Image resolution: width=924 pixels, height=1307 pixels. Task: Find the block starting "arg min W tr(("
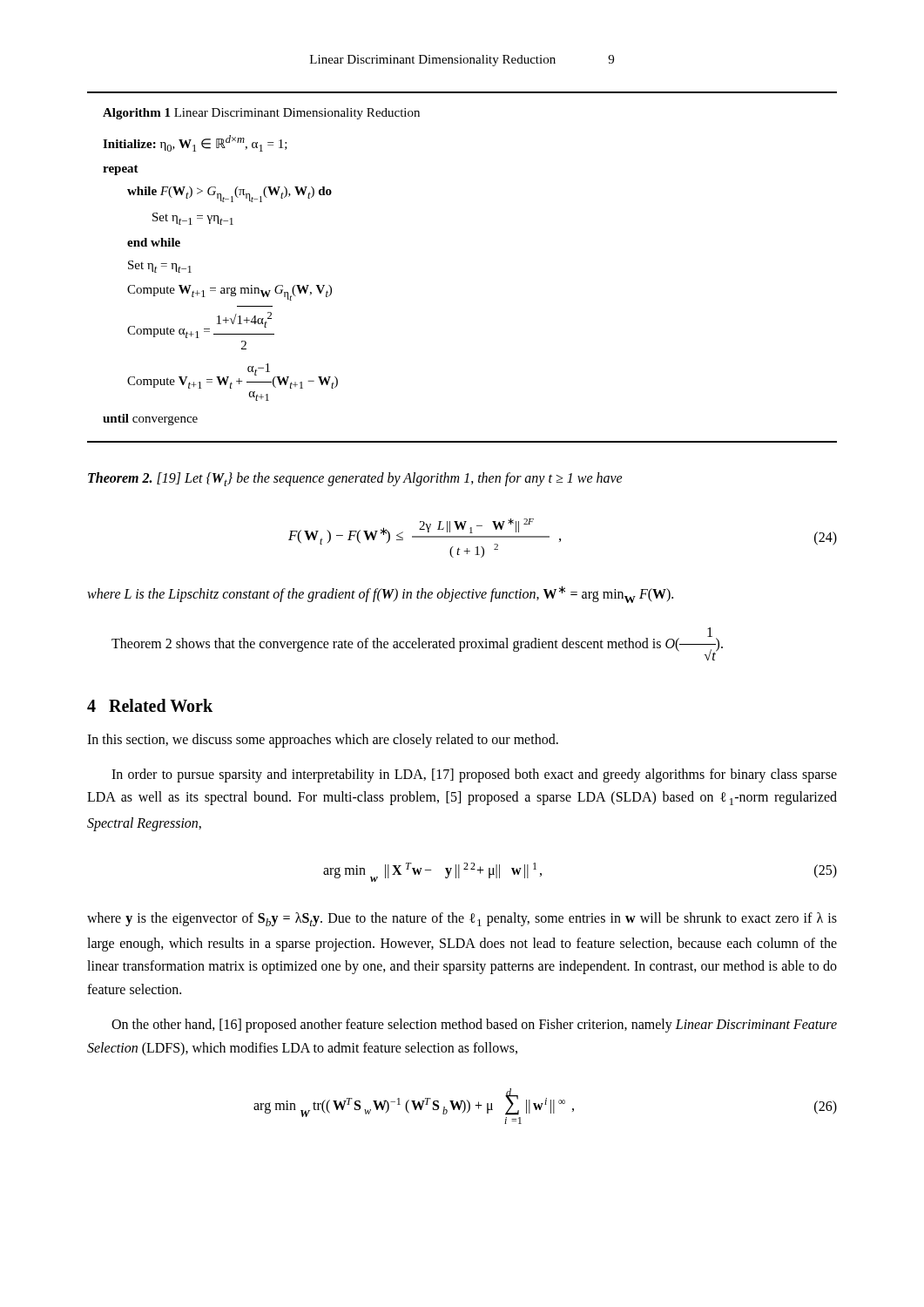[x=541, y=1107]
